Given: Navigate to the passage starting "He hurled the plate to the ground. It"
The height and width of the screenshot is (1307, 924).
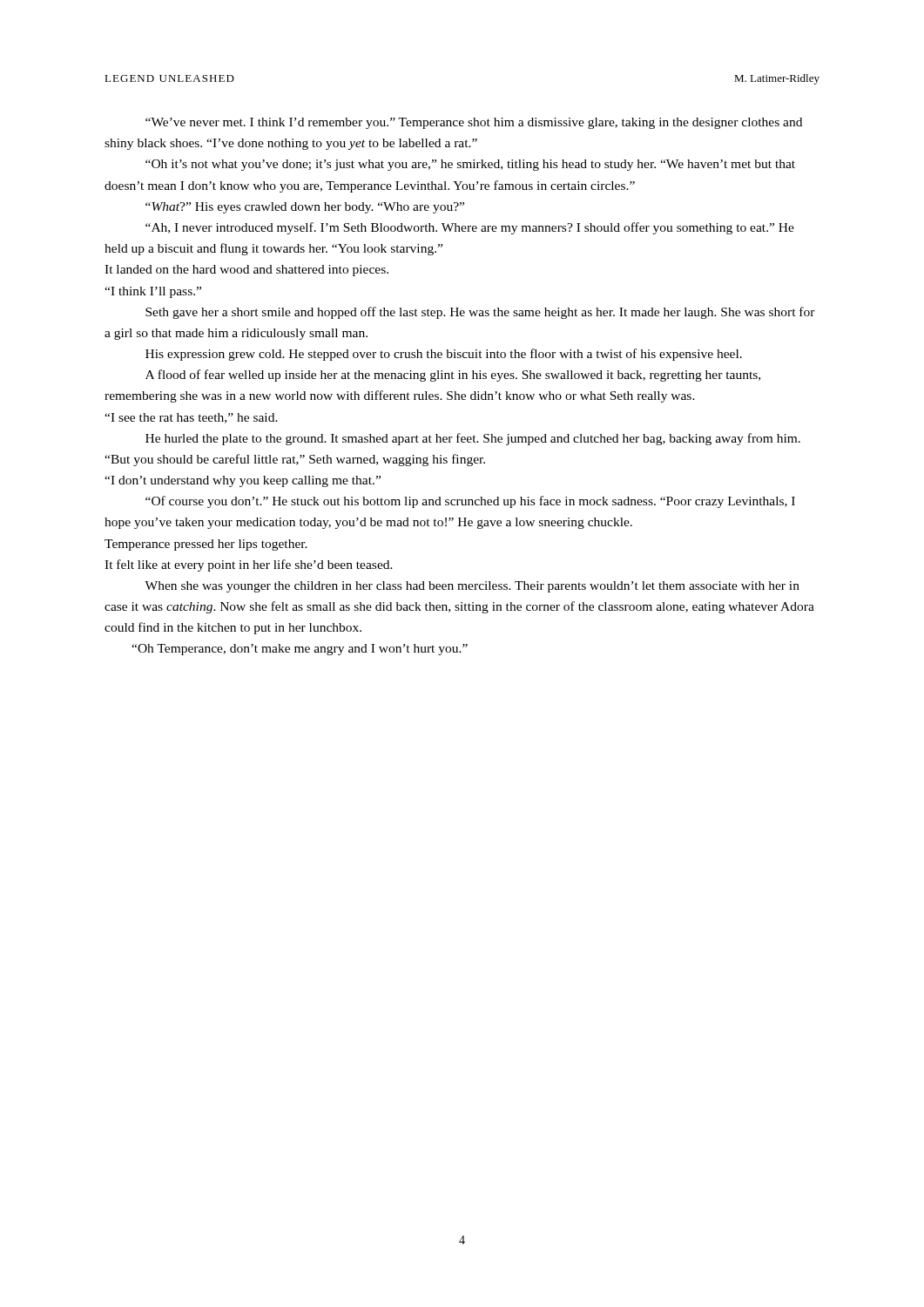Looking at the screenshot, I should tap(462, 438).
